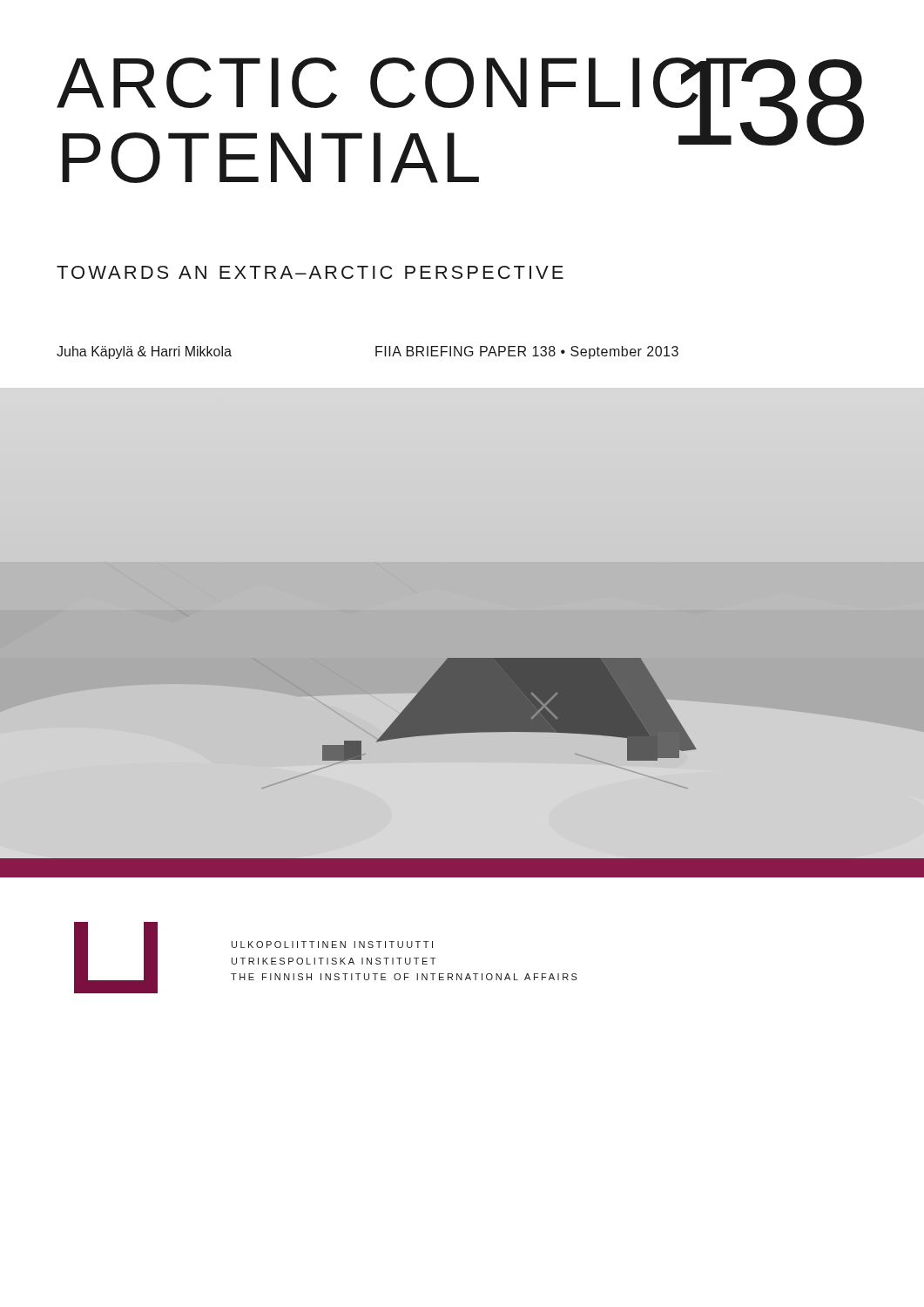
Task: Click on the passage starting "Juha Käpylä & Harri Mikkola"
Action: pyautogui.click(x=144, y=352)
